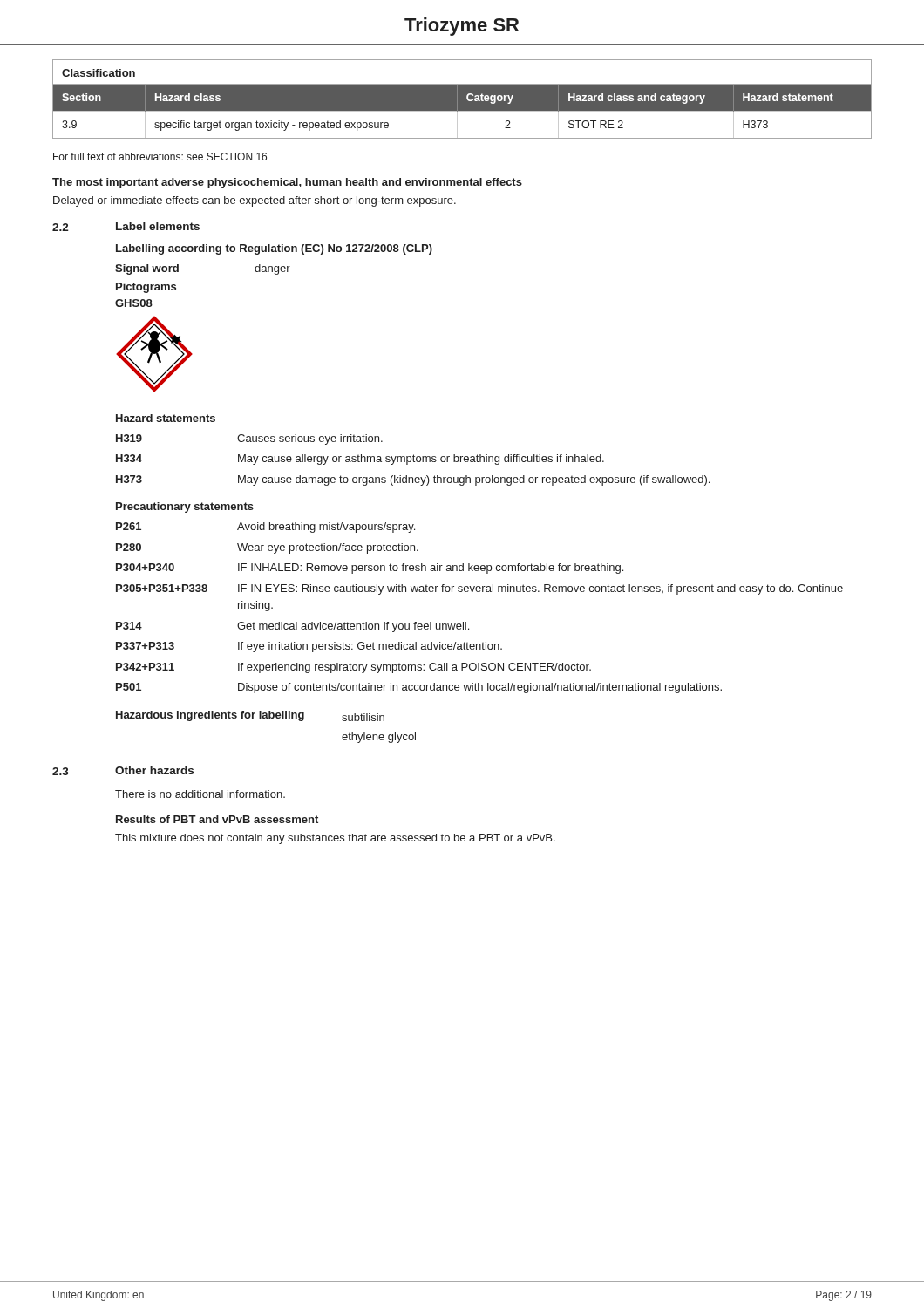Click on the list item with the text "P305+P351+P338 IF IN EYES: Rinse cautiously with water"
924x1308 pixels.
[493, 596]
